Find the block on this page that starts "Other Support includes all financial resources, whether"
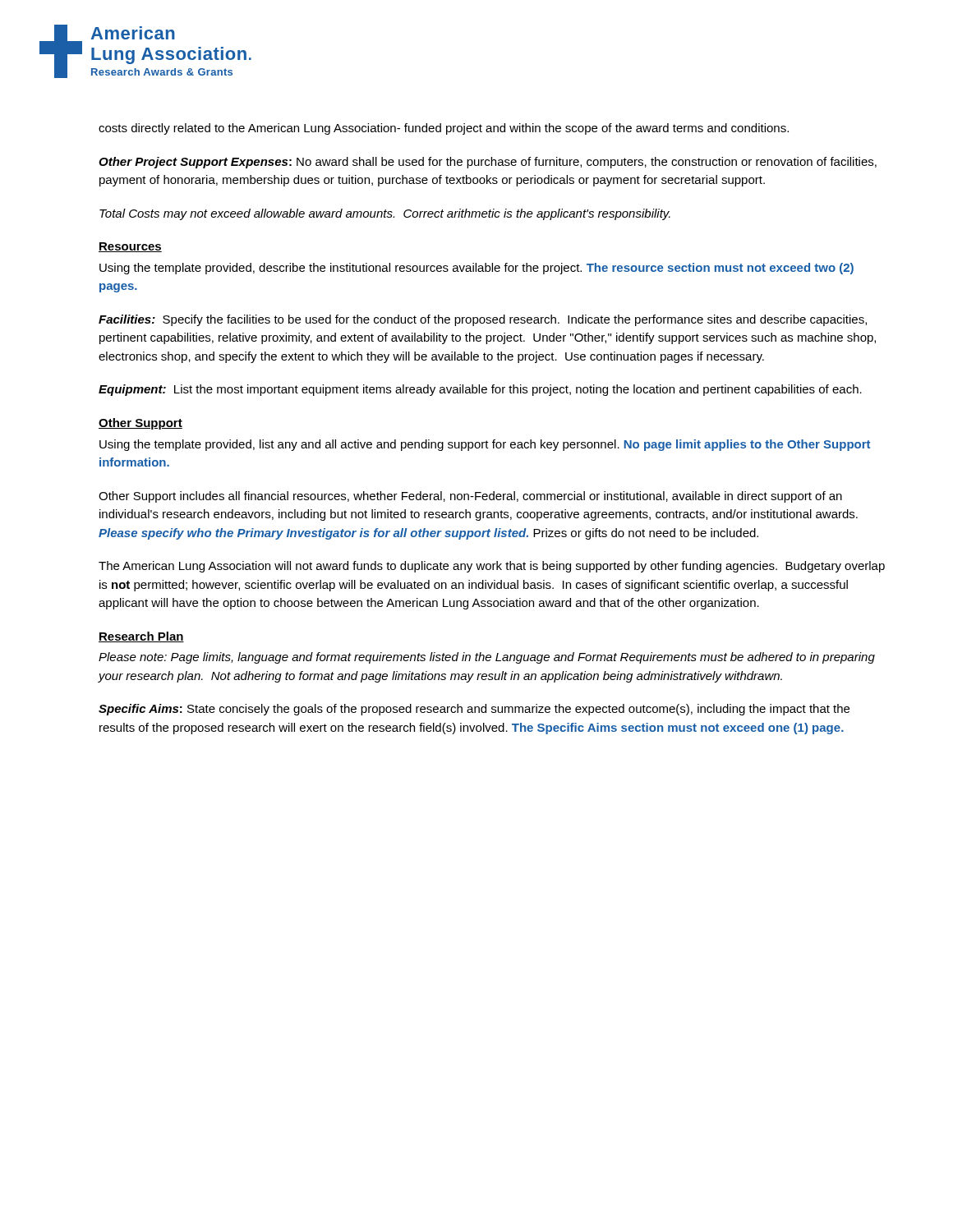Image resolution: width=953 pixels, height=1232 pixels. coord(479,514)
